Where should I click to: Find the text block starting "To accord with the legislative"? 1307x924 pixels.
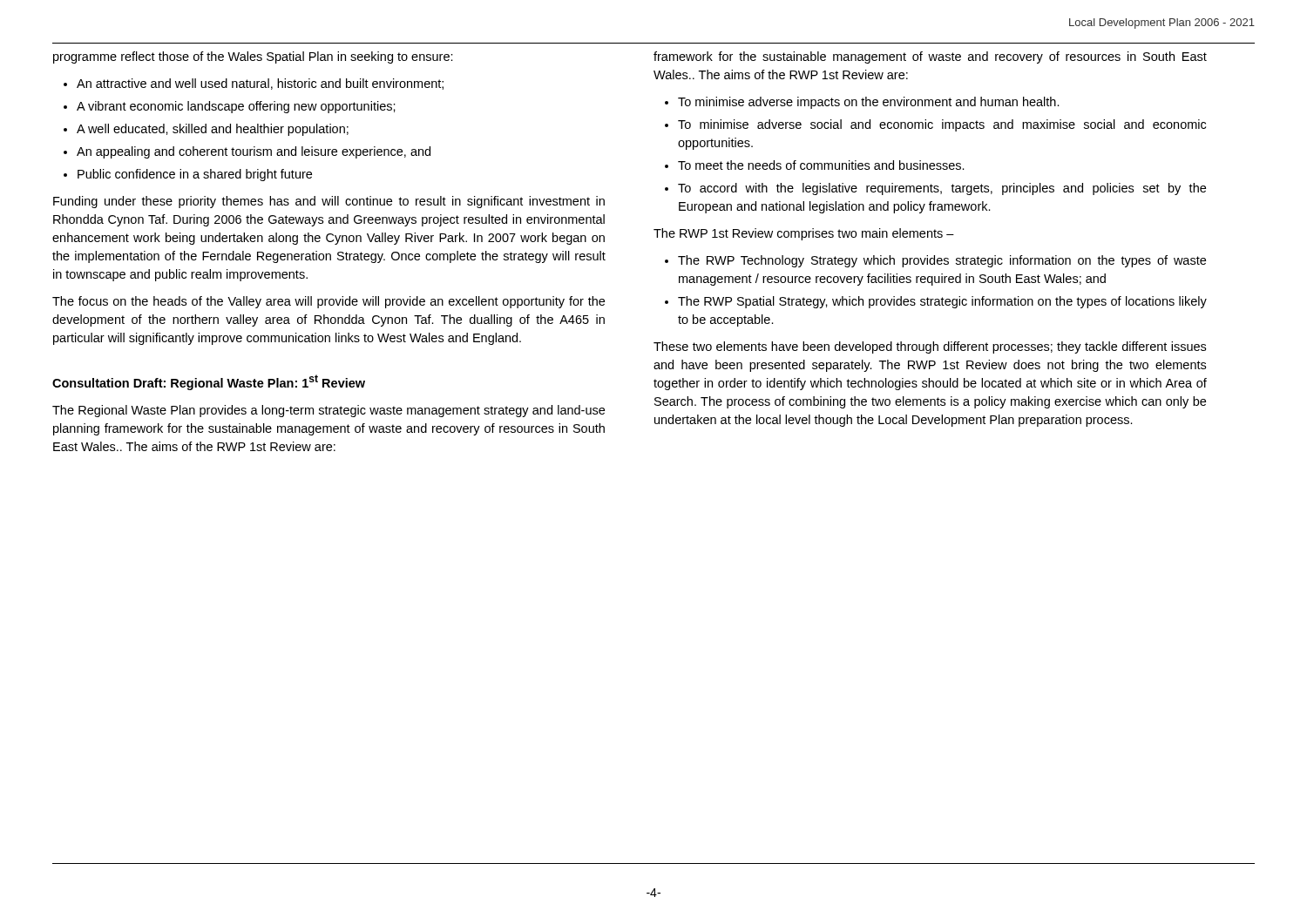(942, 198)
